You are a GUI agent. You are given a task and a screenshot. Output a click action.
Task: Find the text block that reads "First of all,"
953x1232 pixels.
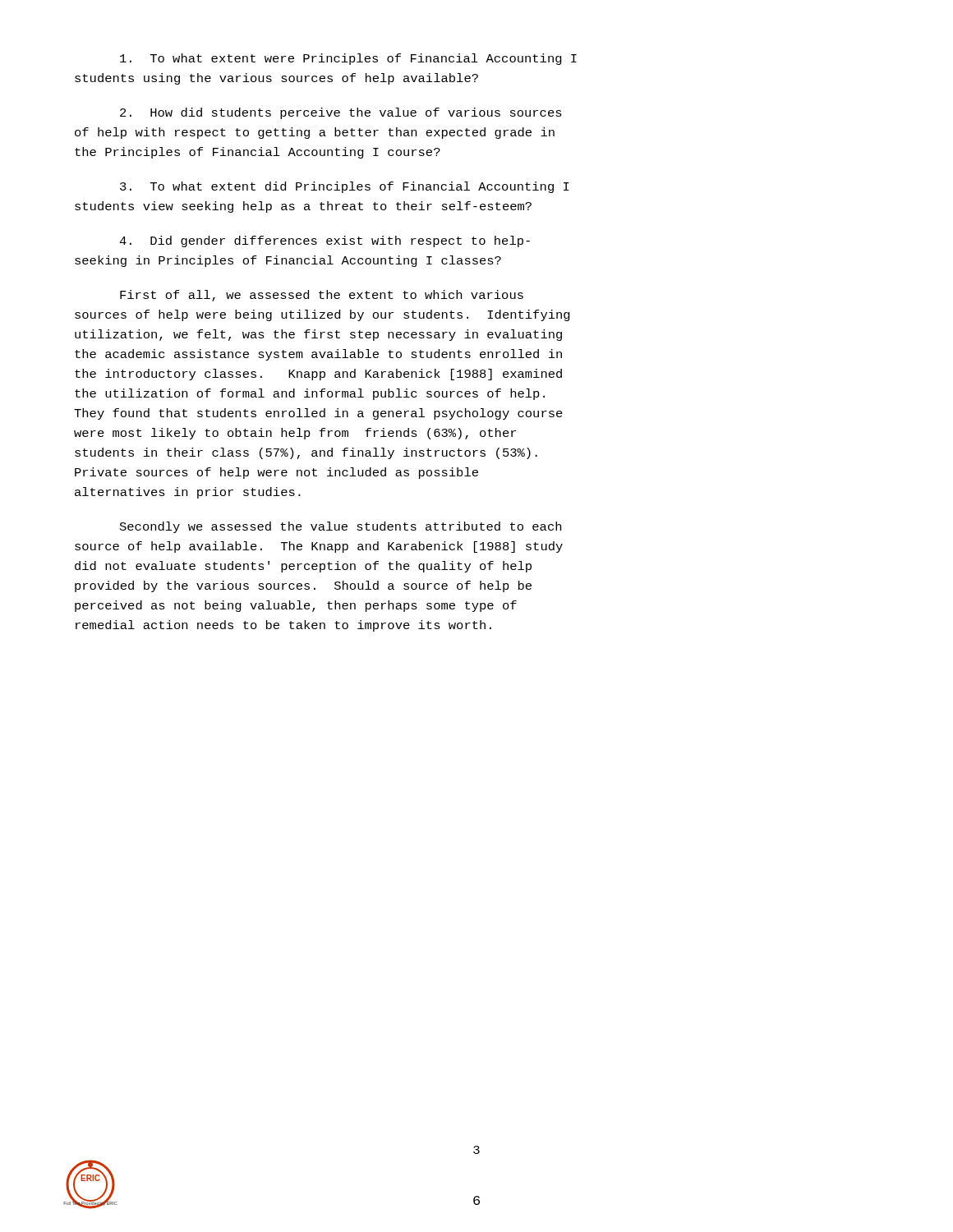pyautogui.click(x=322, y=393)
